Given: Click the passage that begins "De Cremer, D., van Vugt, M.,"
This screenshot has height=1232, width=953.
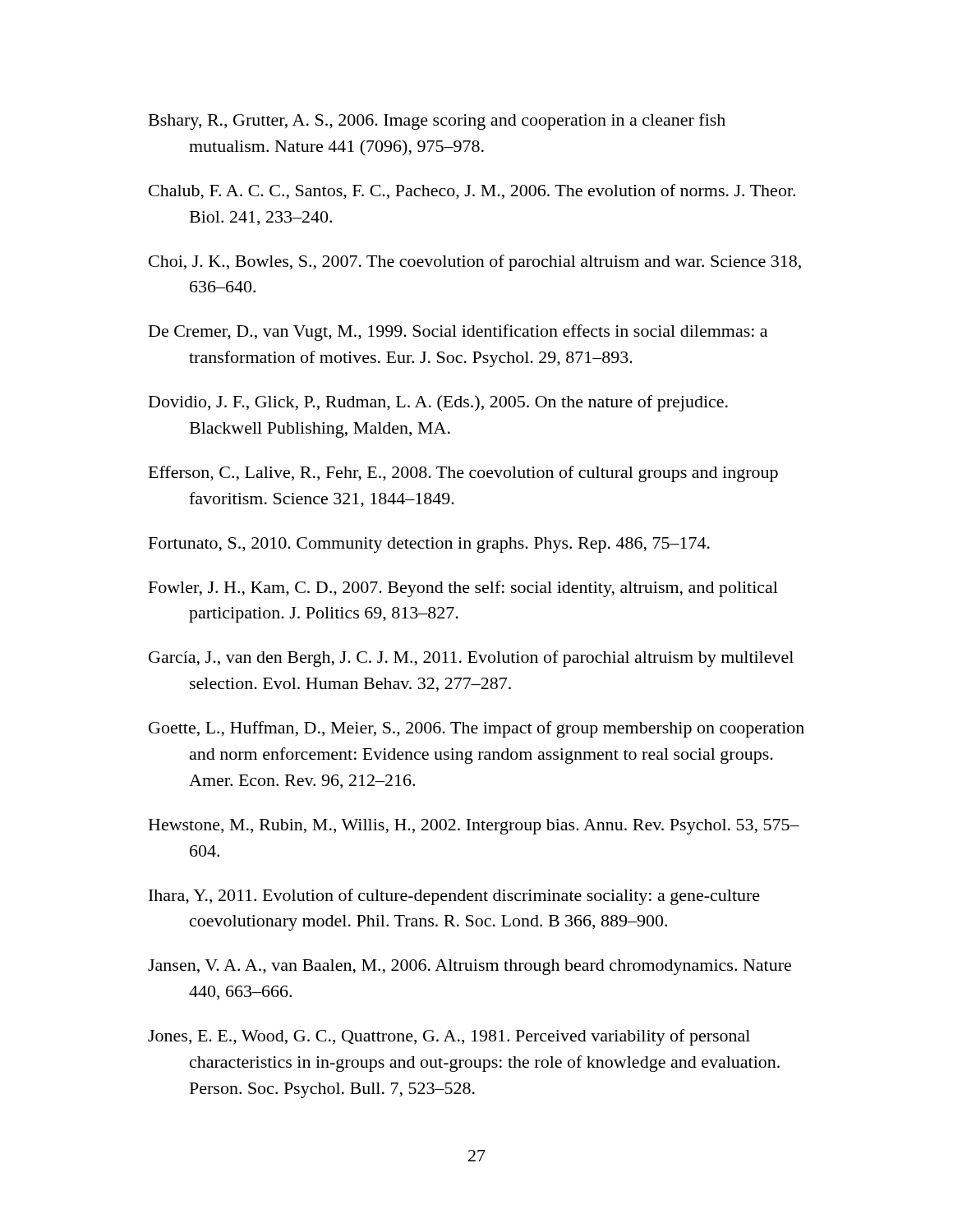Looking at the screenshot, I should pos(458,344).
